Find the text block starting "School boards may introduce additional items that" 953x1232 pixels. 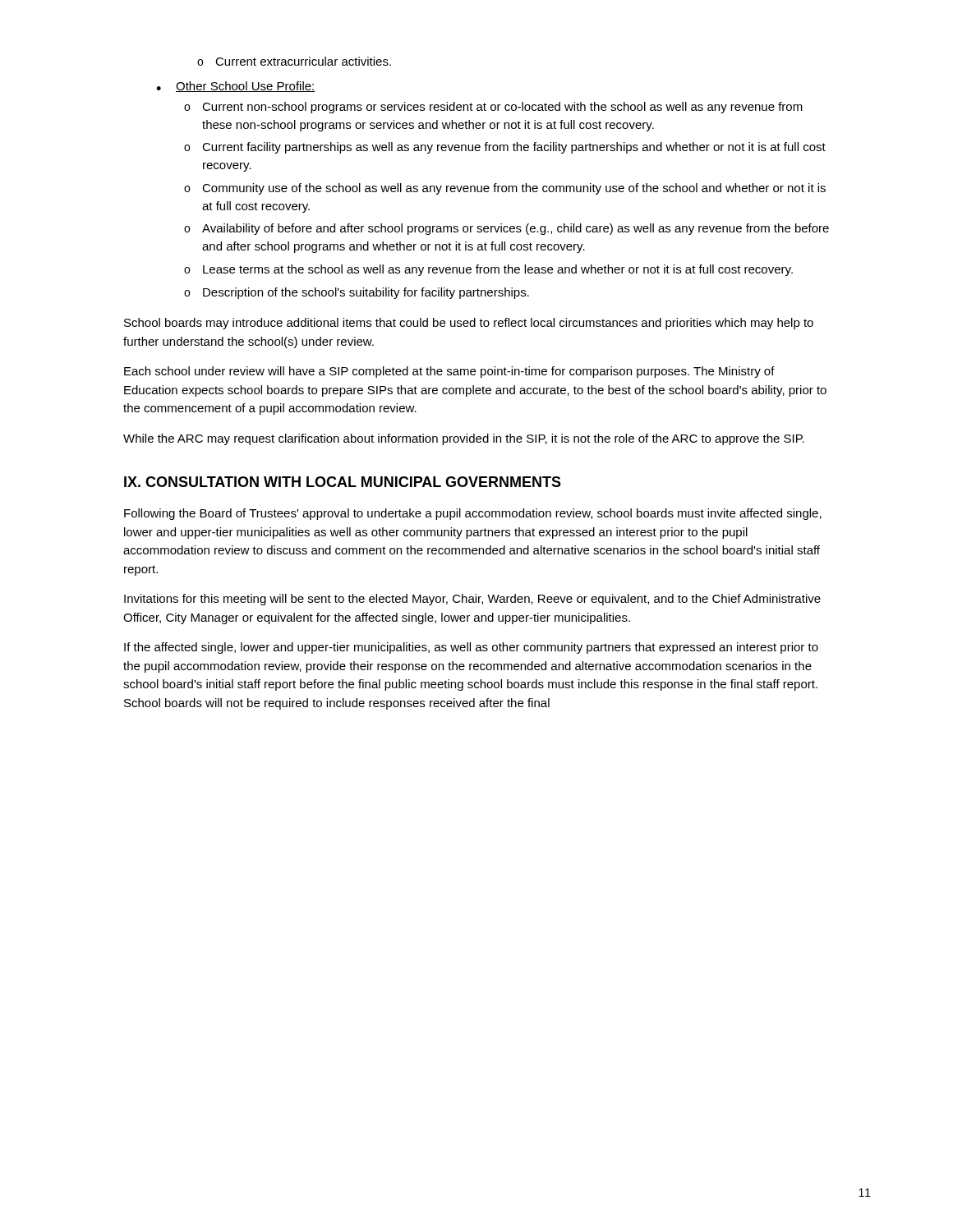[x=468, y=332]
